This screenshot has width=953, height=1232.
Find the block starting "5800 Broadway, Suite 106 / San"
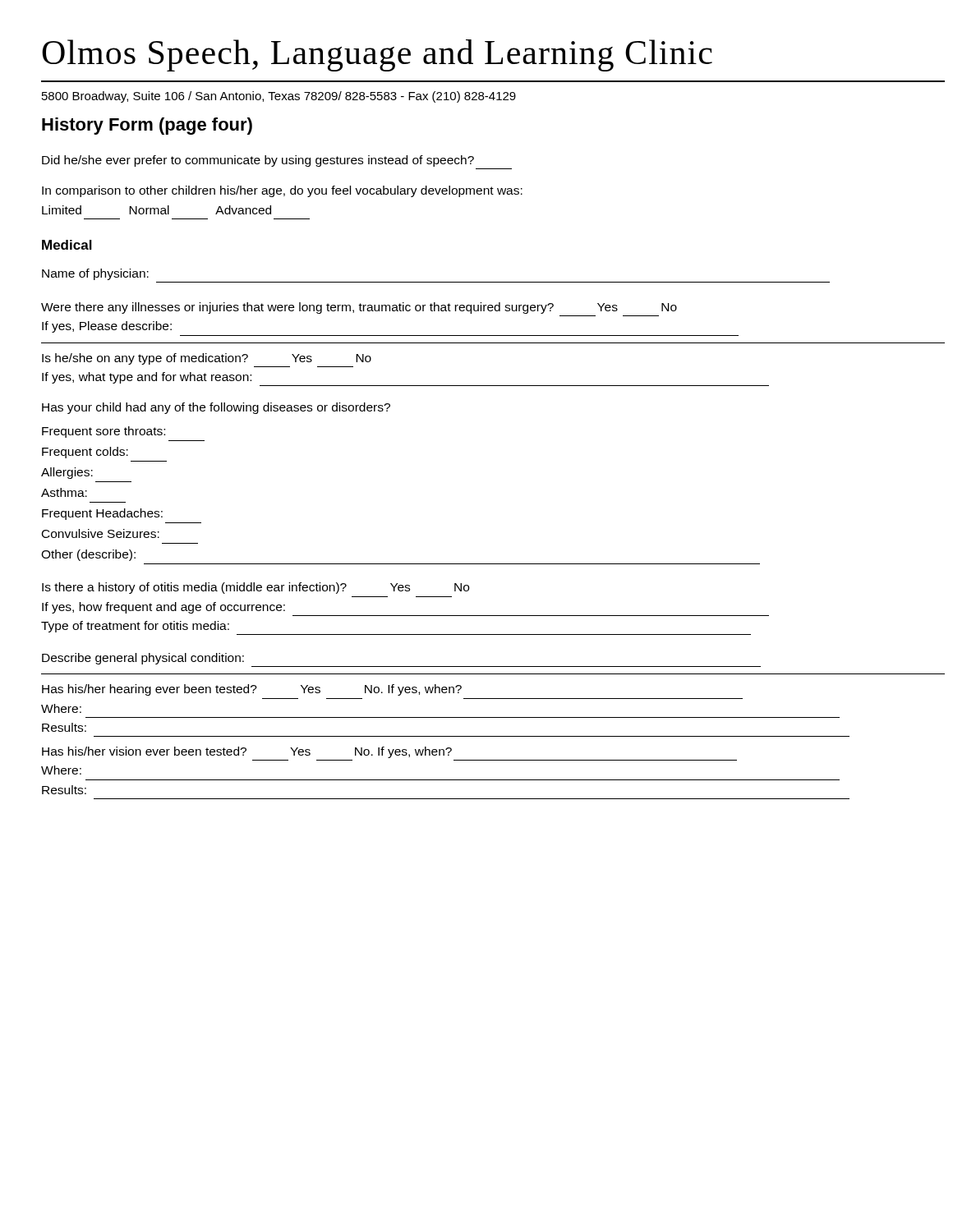pos(279,96)
